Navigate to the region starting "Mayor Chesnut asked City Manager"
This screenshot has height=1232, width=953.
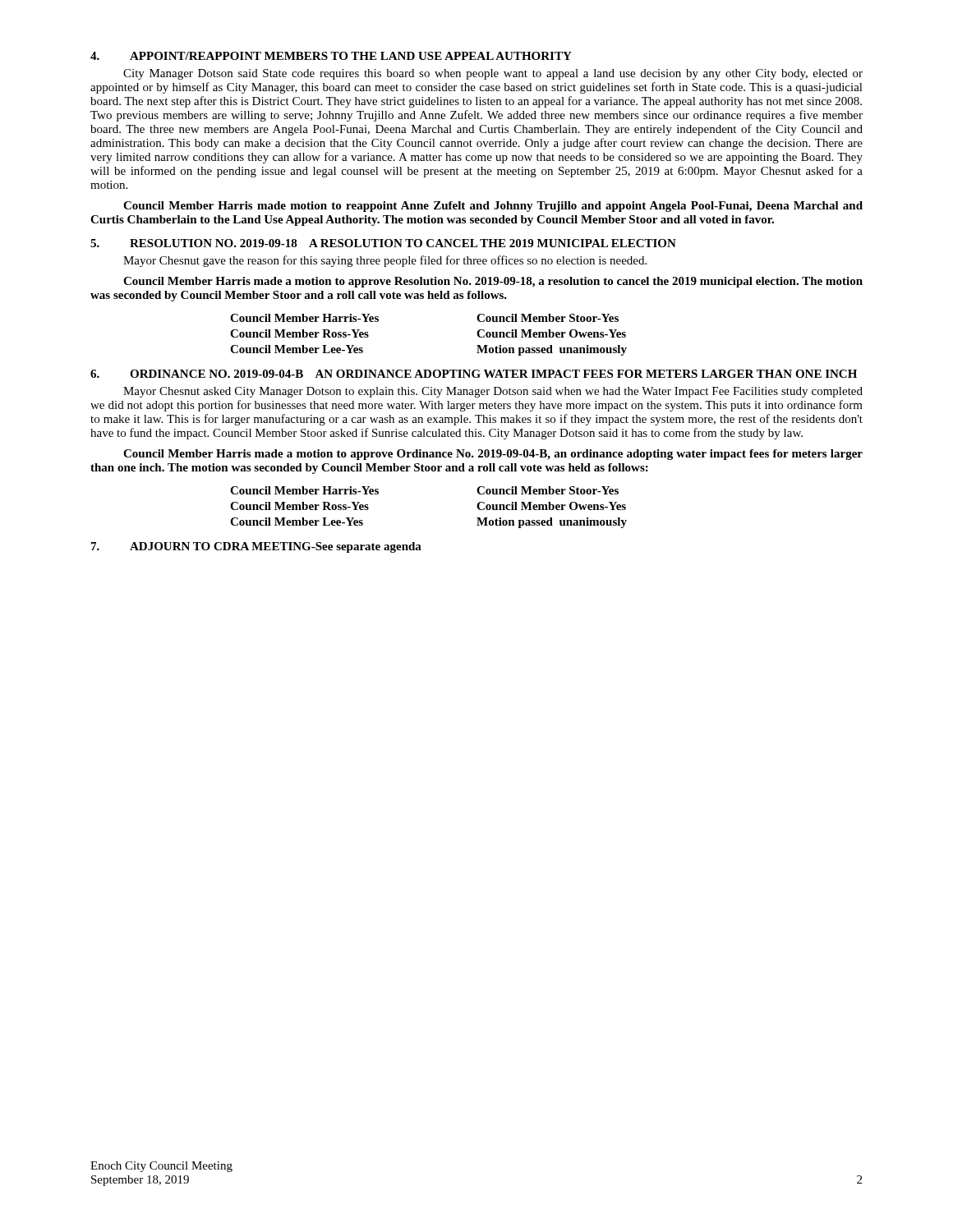coord(476,412)
